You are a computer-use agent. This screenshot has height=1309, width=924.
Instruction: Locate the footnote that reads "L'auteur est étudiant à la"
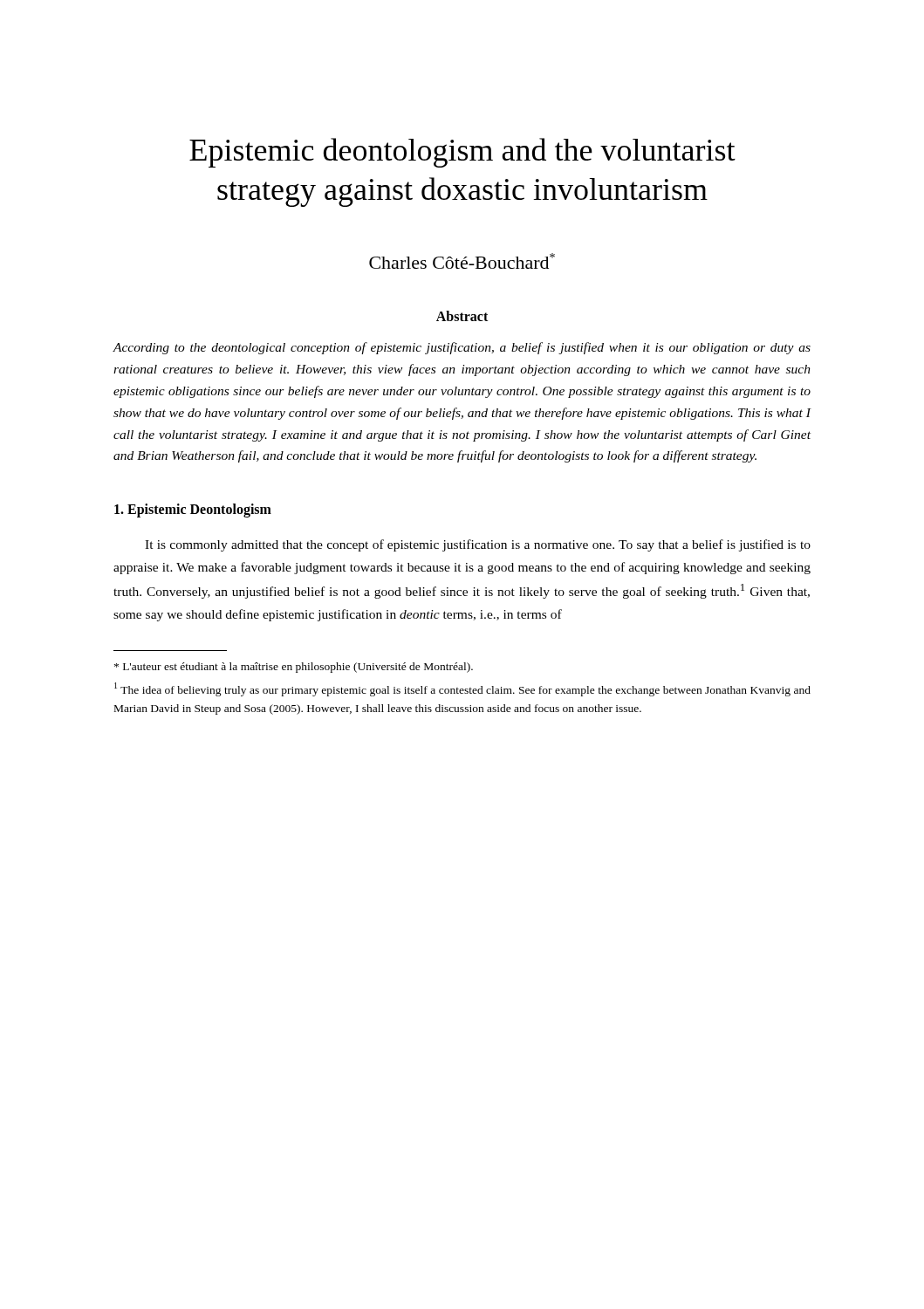[x=293, y=666]
